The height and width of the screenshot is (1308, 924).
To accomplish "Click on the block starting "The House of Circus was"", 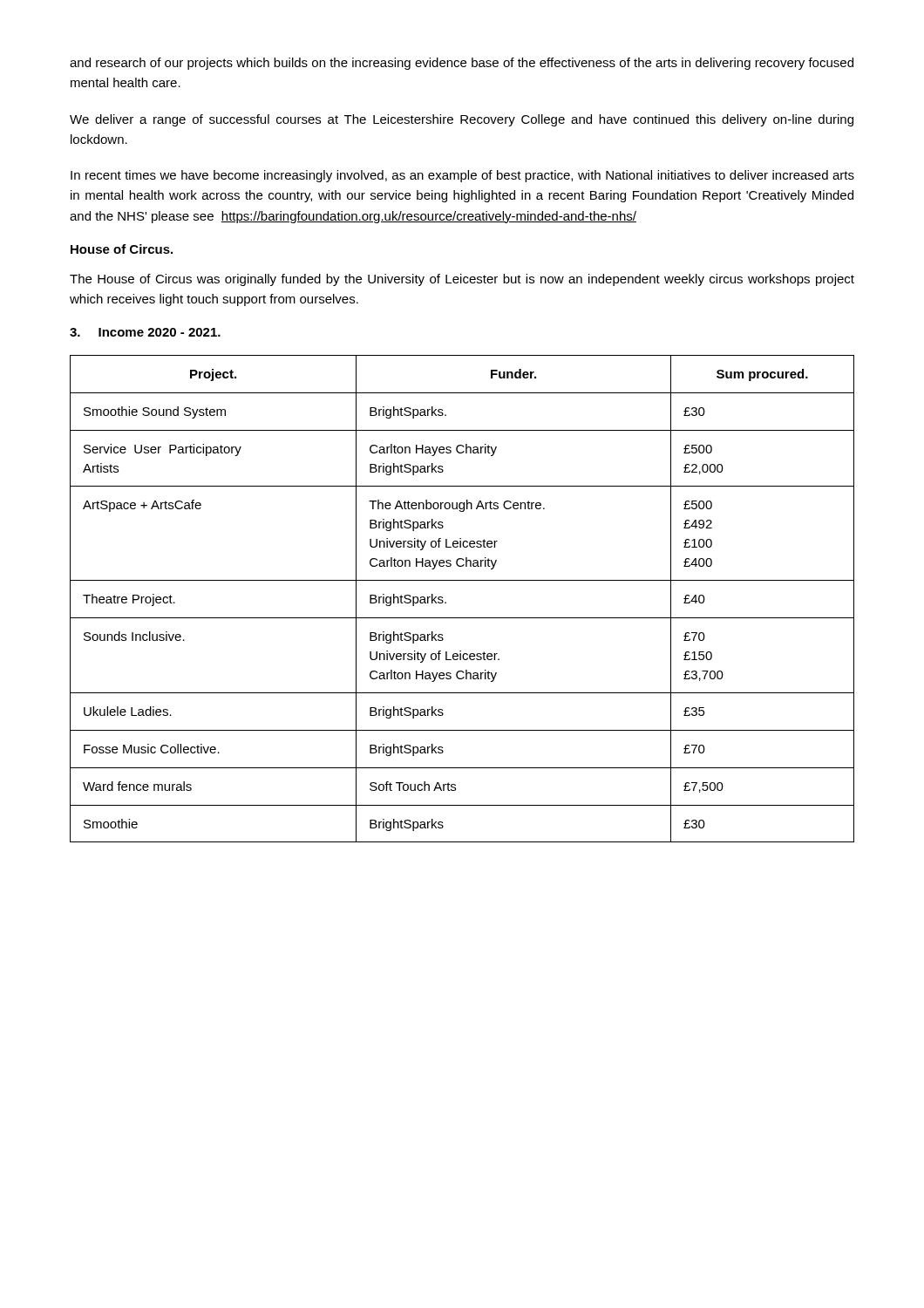I will click(462, 289).
